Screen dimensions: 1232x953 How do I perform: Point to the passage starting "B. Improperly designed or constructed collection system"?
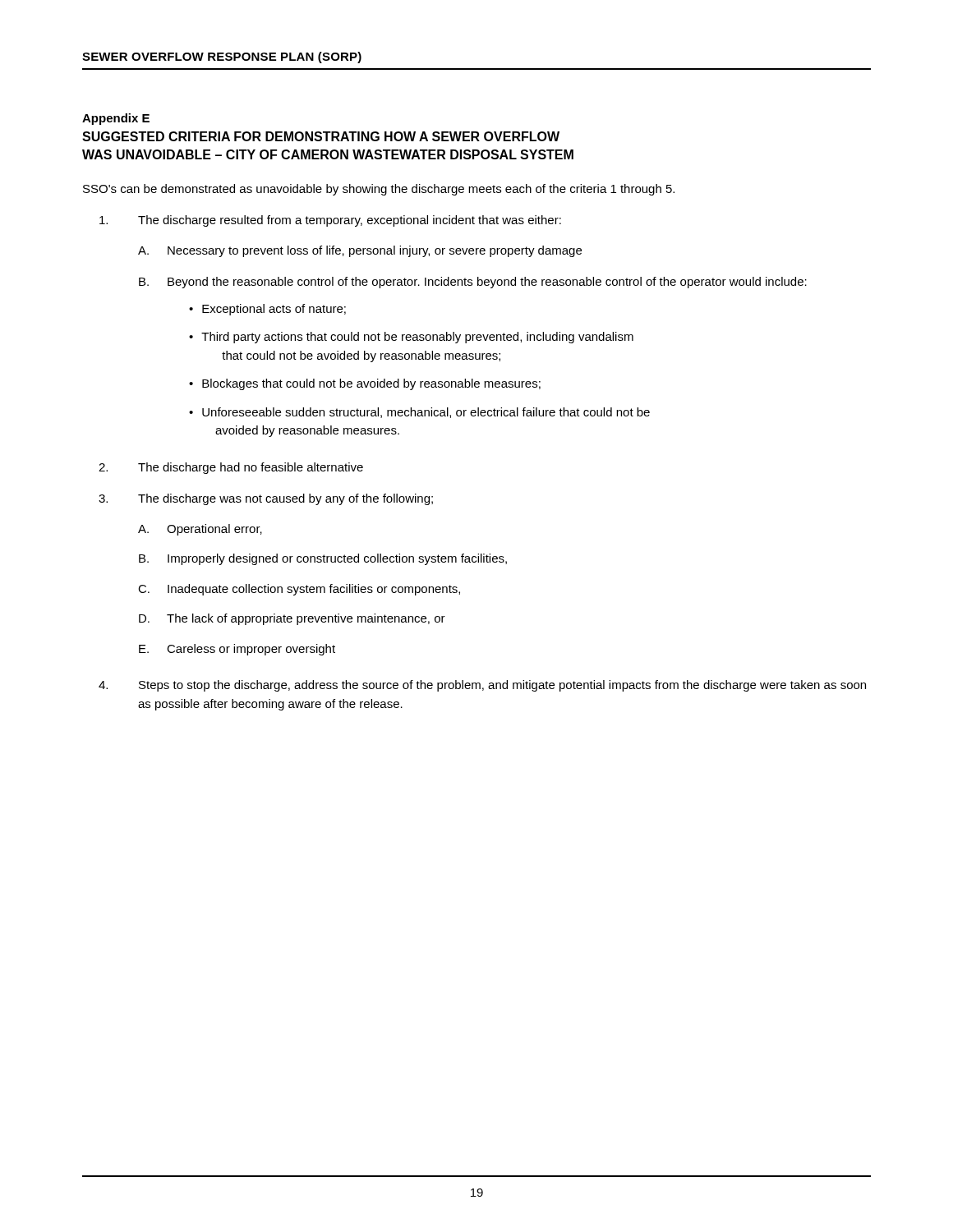[323, 559]
